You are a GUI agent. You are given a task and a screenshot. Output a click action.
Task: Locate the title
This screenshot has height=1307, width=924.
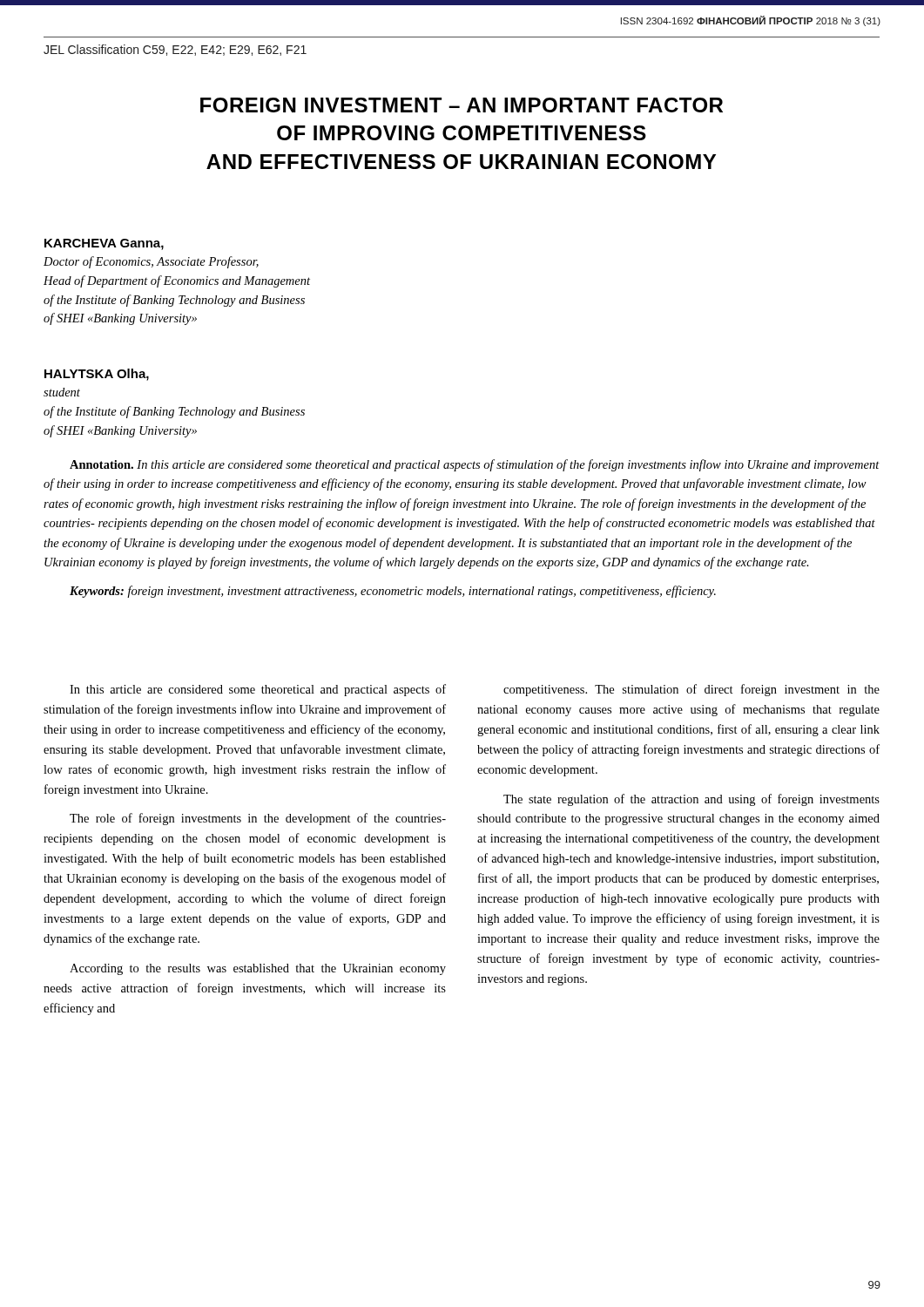pos(462,134)
